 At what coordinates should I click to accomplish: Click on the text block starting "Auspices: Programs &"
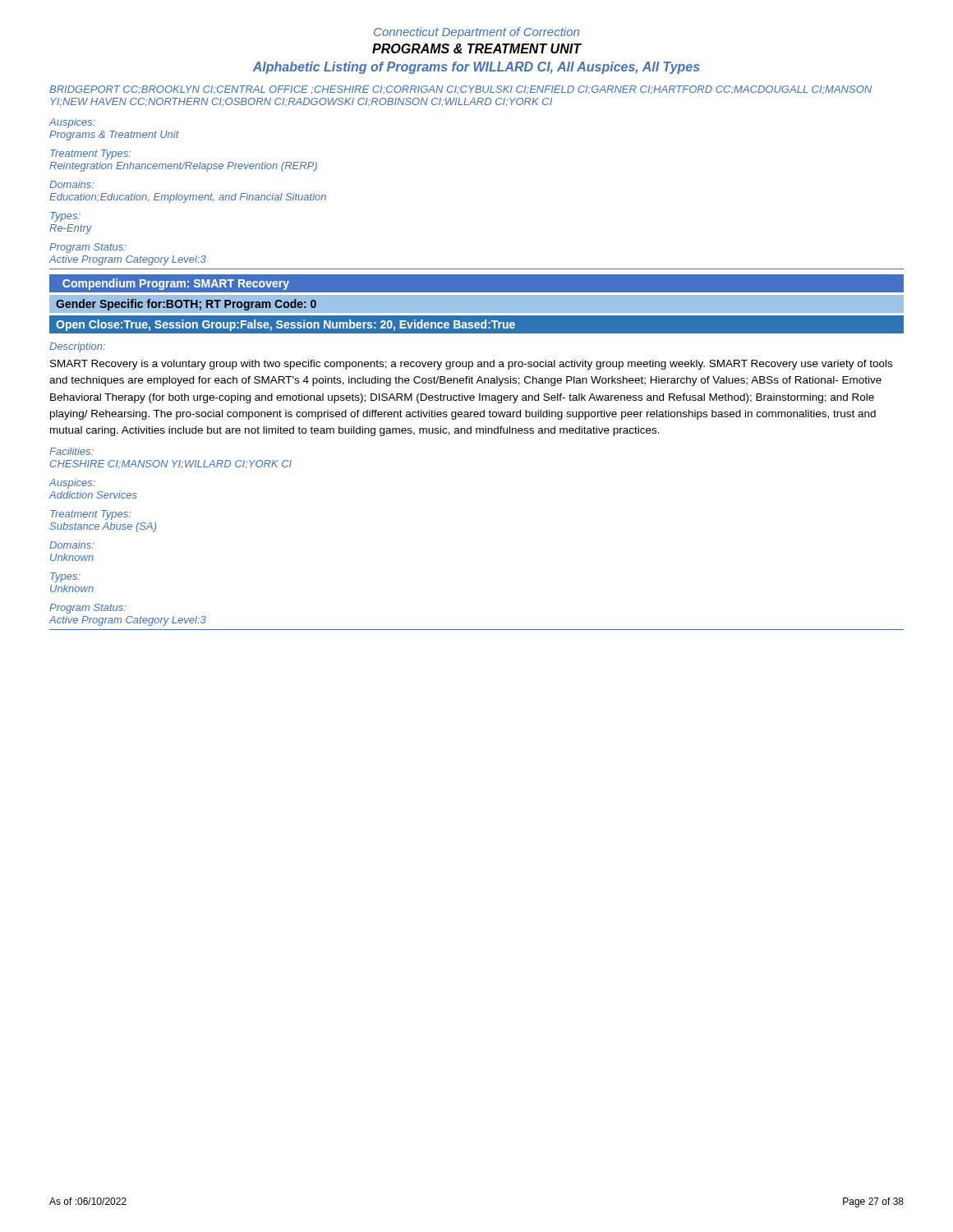pos(72,123)
